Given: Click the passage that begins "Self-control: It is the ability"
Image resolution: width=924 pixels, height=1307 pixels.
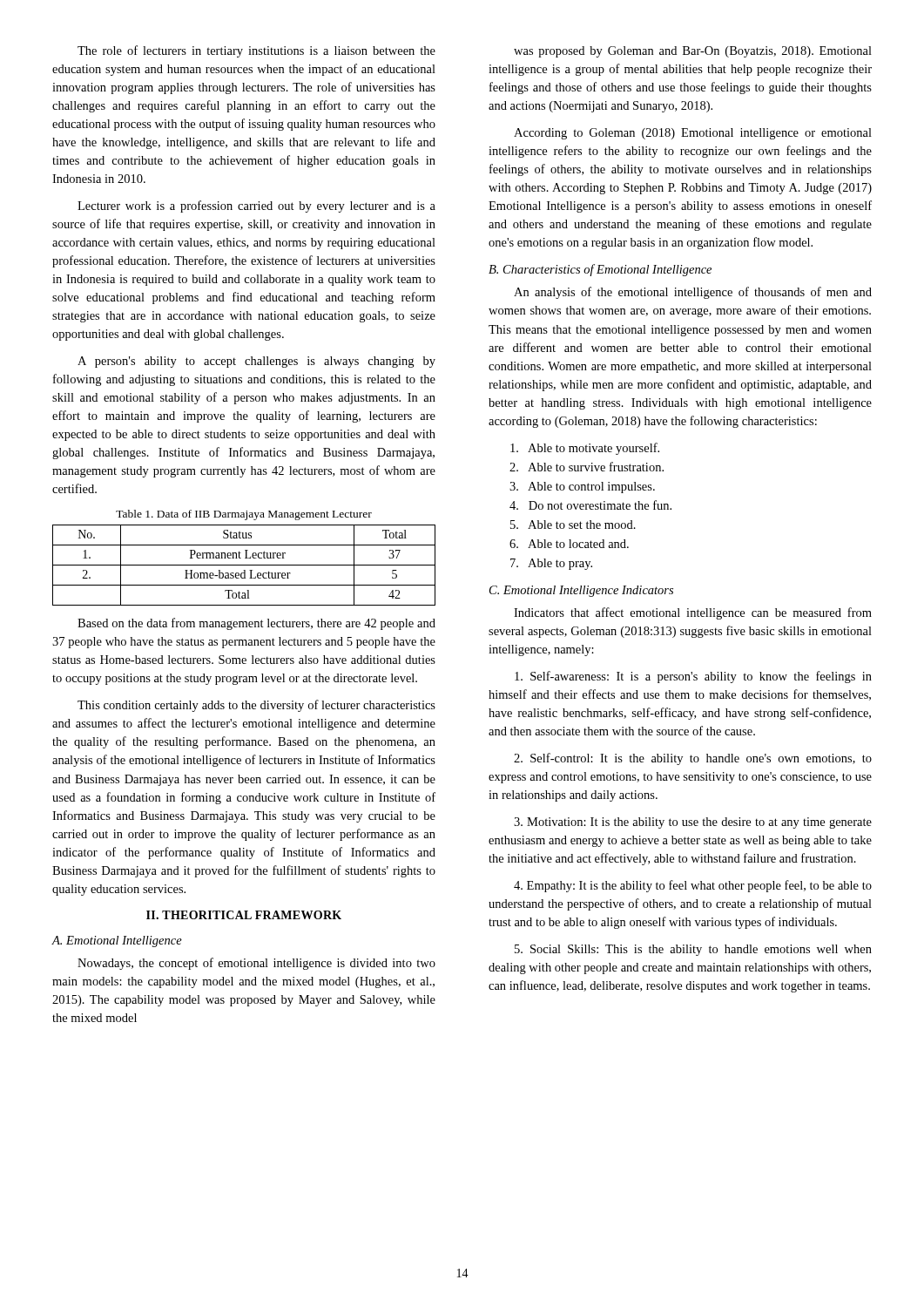Looking at the screenshot, I should pos(680,776).
